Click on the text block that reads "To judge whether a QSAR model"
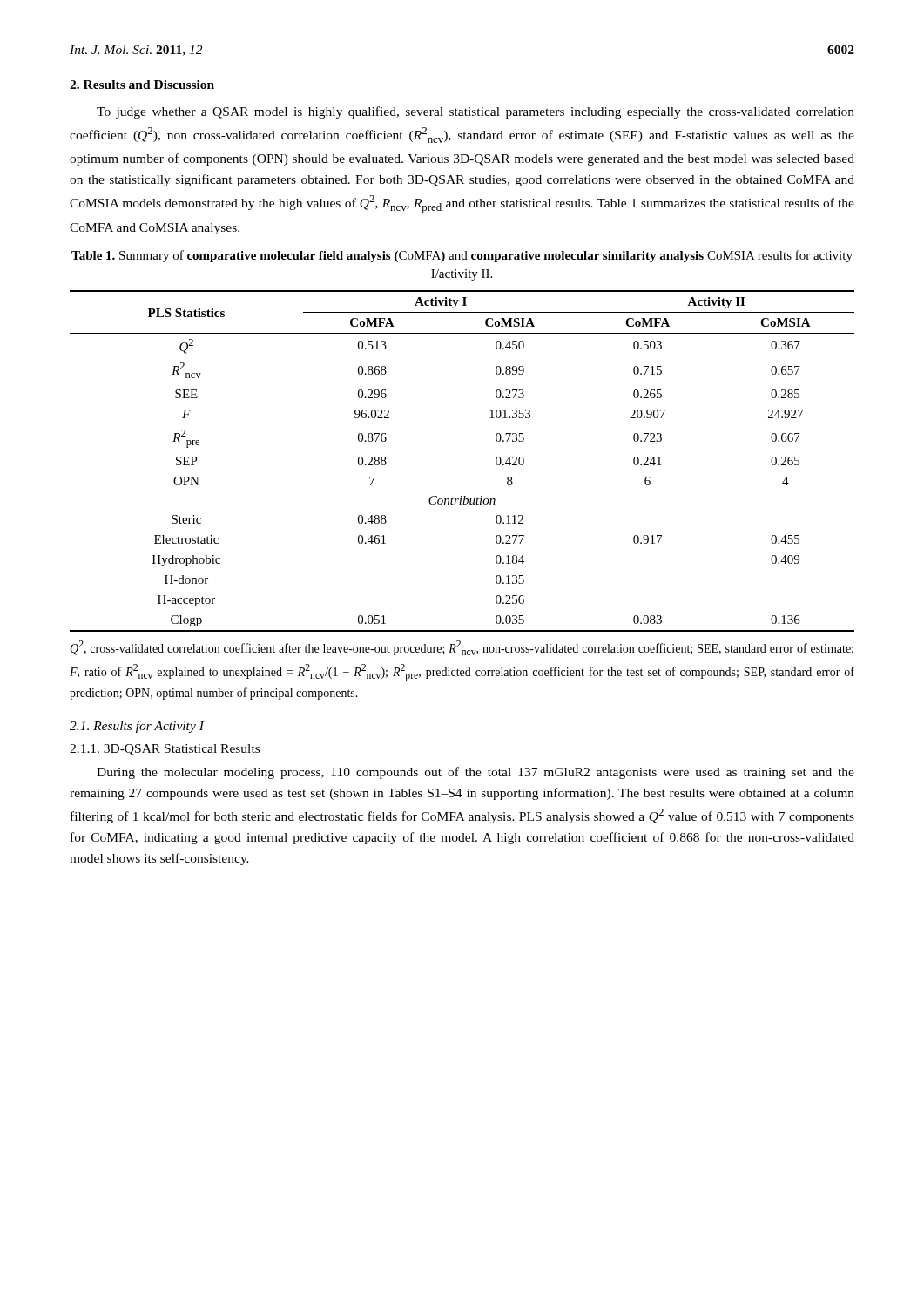The image size is (924, 1307). point(462,169)
